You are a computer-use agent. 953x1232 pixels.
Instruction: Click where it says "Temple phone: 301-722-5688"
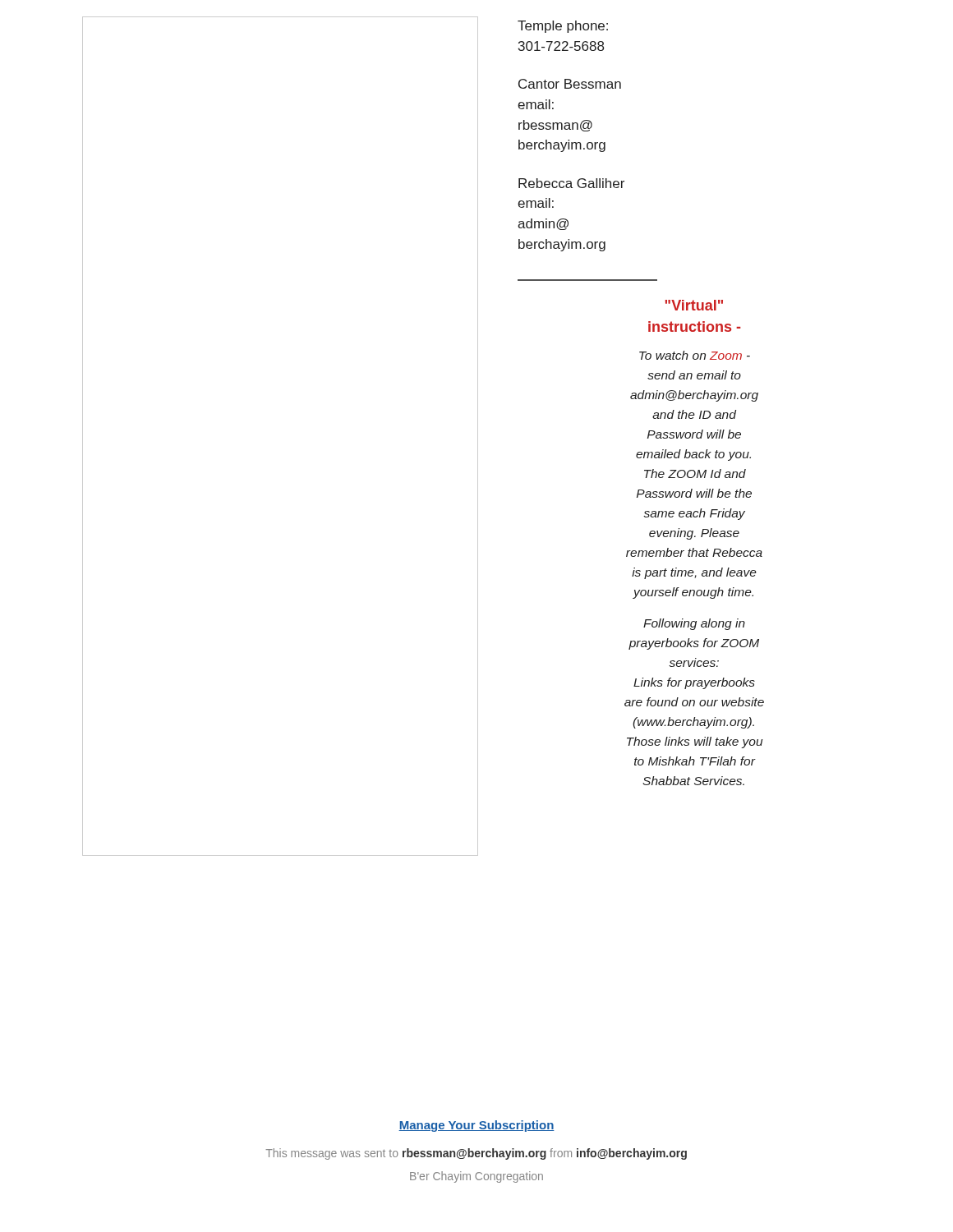pyautogui.click(x=563, y=36)
